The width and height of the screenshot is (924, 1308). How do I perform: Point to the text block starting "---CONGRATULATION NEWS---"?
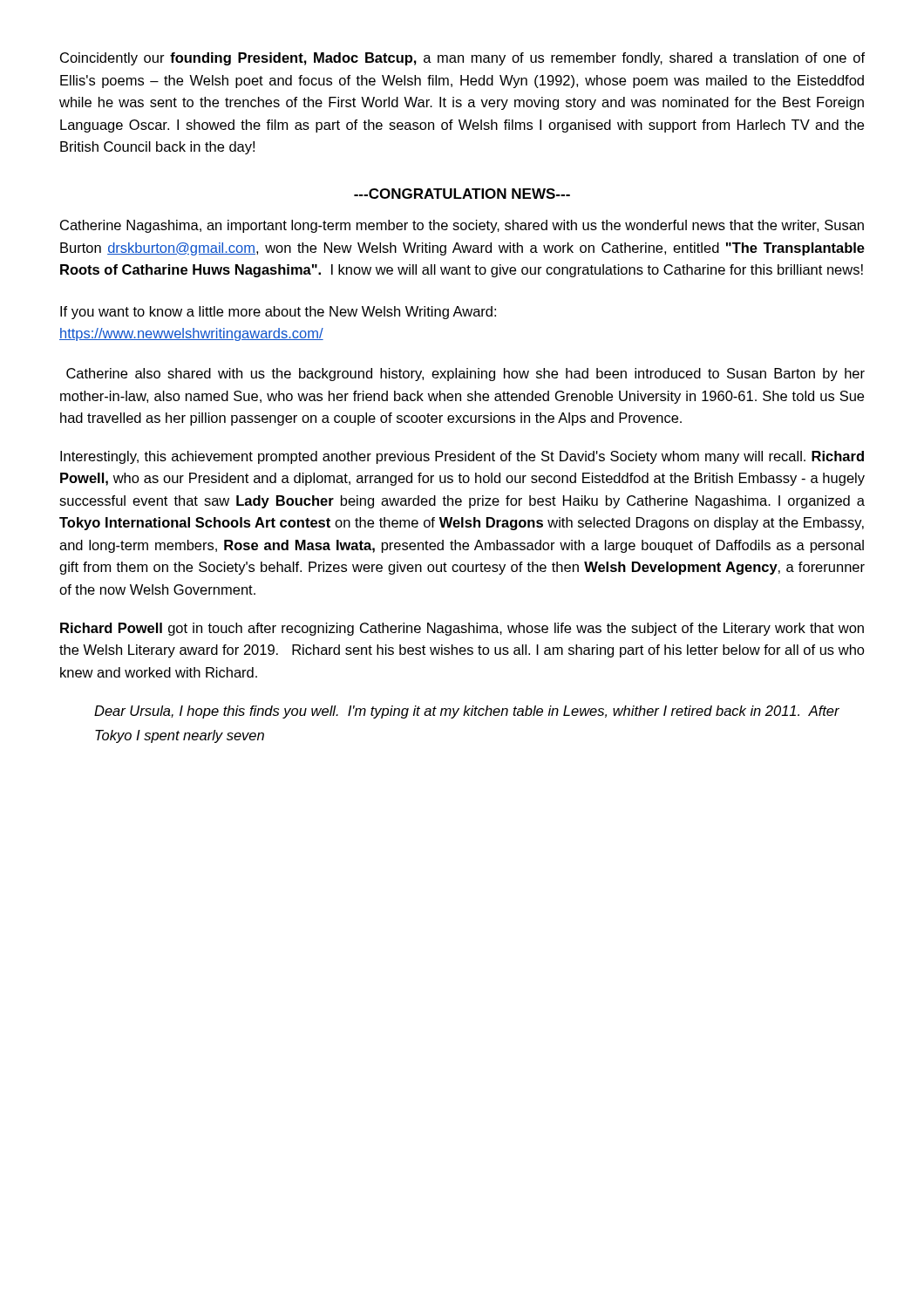click(462, 194)
